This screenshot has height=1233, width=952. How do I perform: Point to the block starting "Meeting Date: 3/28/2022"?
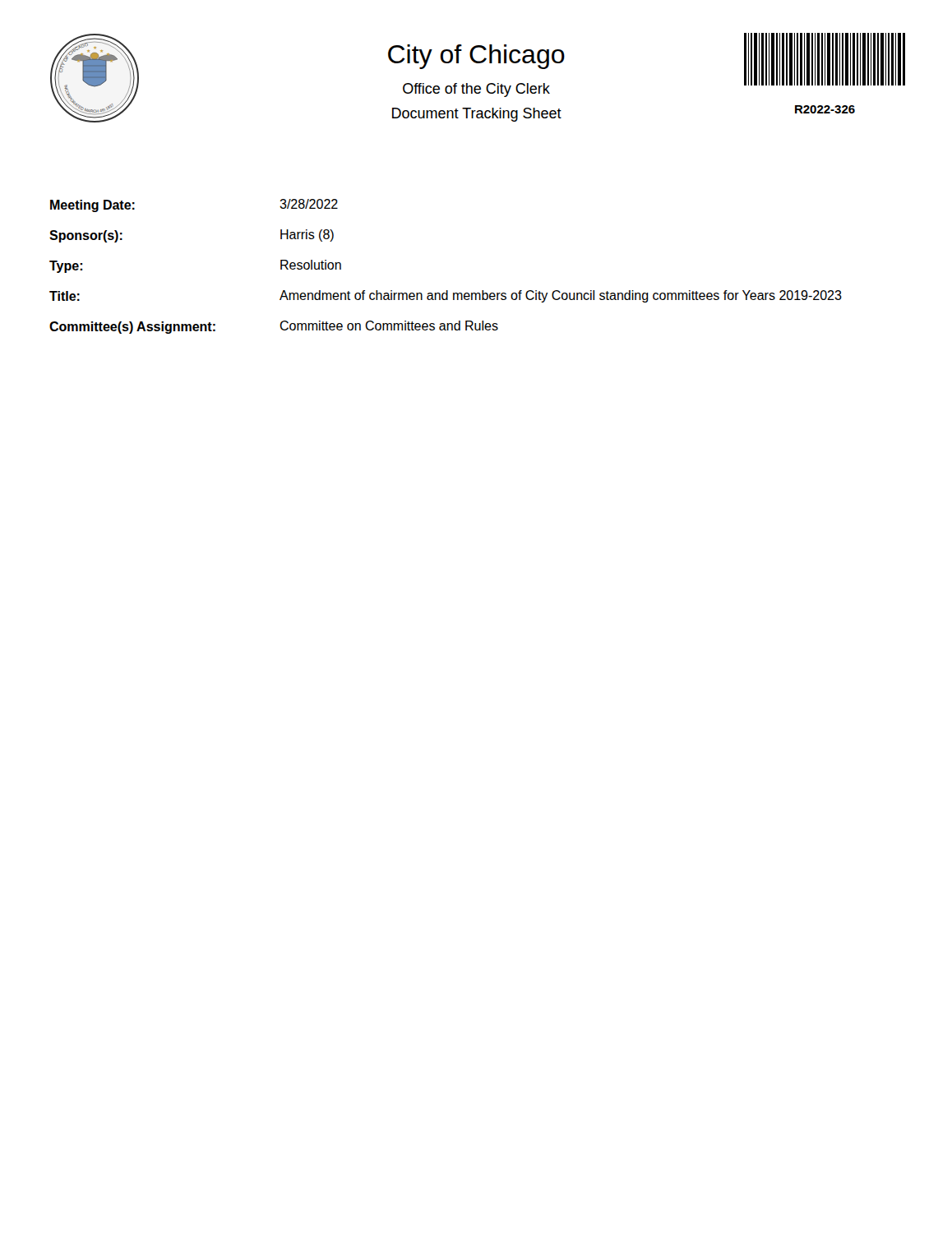click(94, 204)
